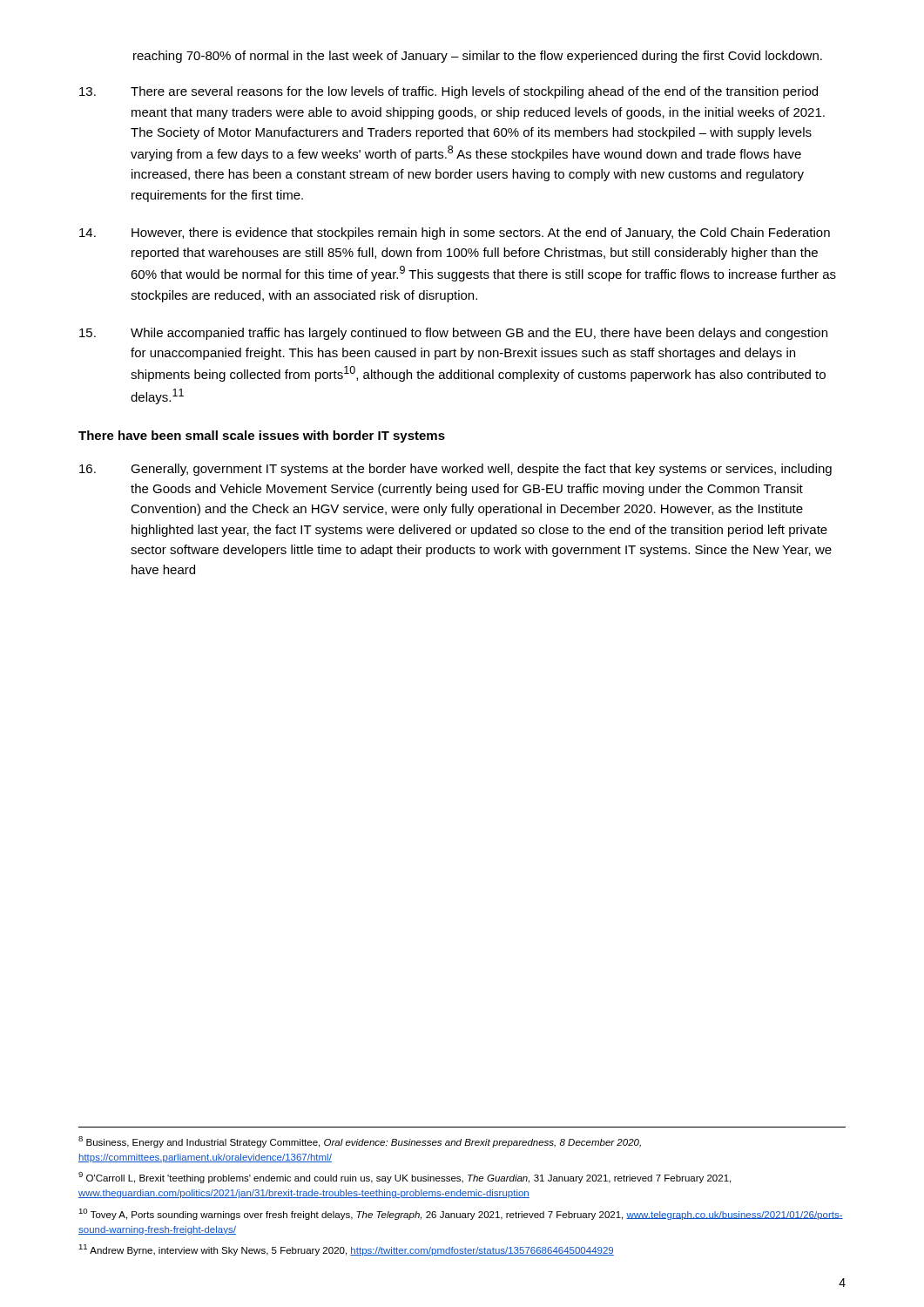Select the region starting "8 Business, Energy and"
Viewport: 924px width, 1307px height.
360,1148
